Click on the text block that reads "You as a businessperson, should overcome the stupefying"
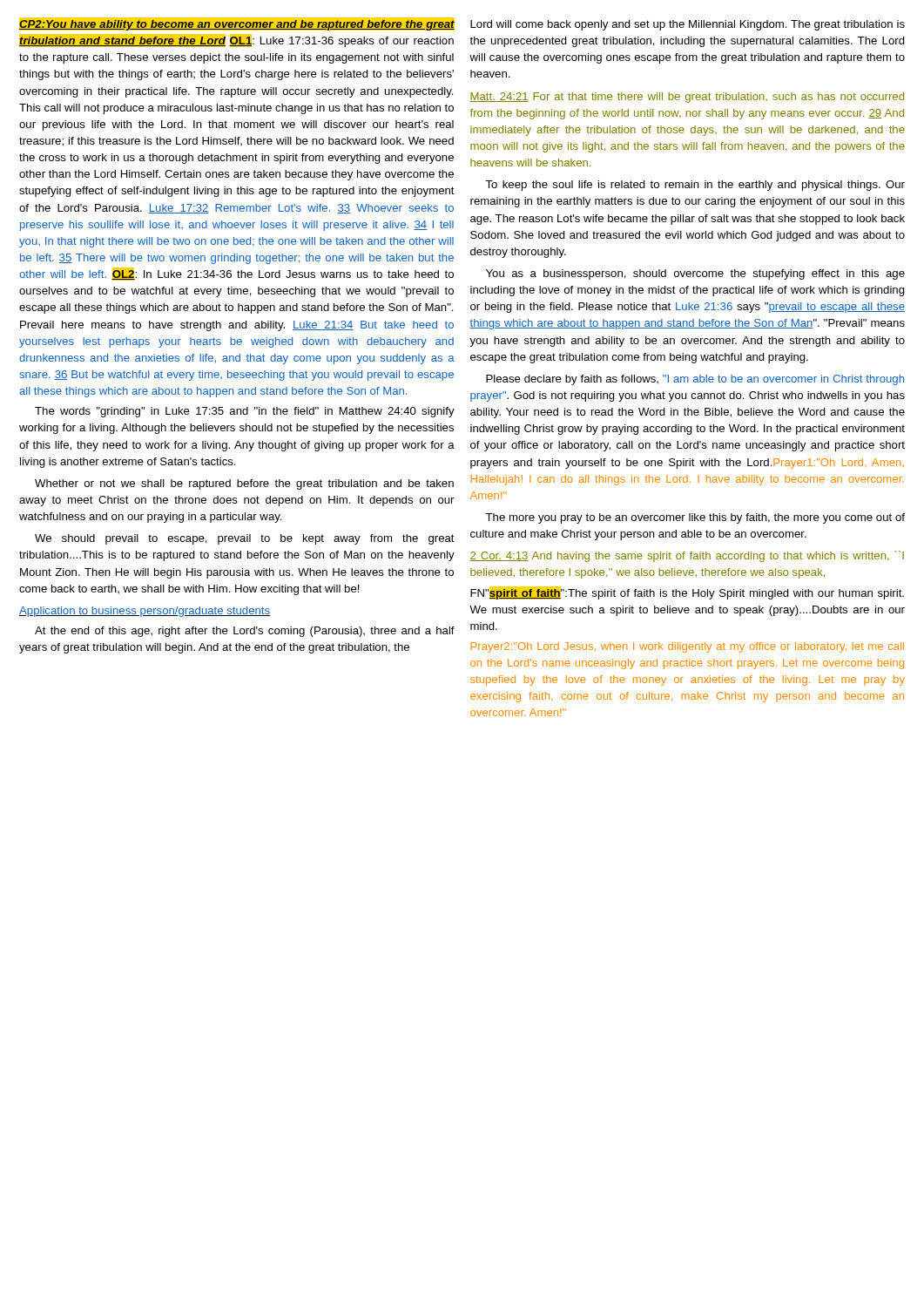 [687, 315]
